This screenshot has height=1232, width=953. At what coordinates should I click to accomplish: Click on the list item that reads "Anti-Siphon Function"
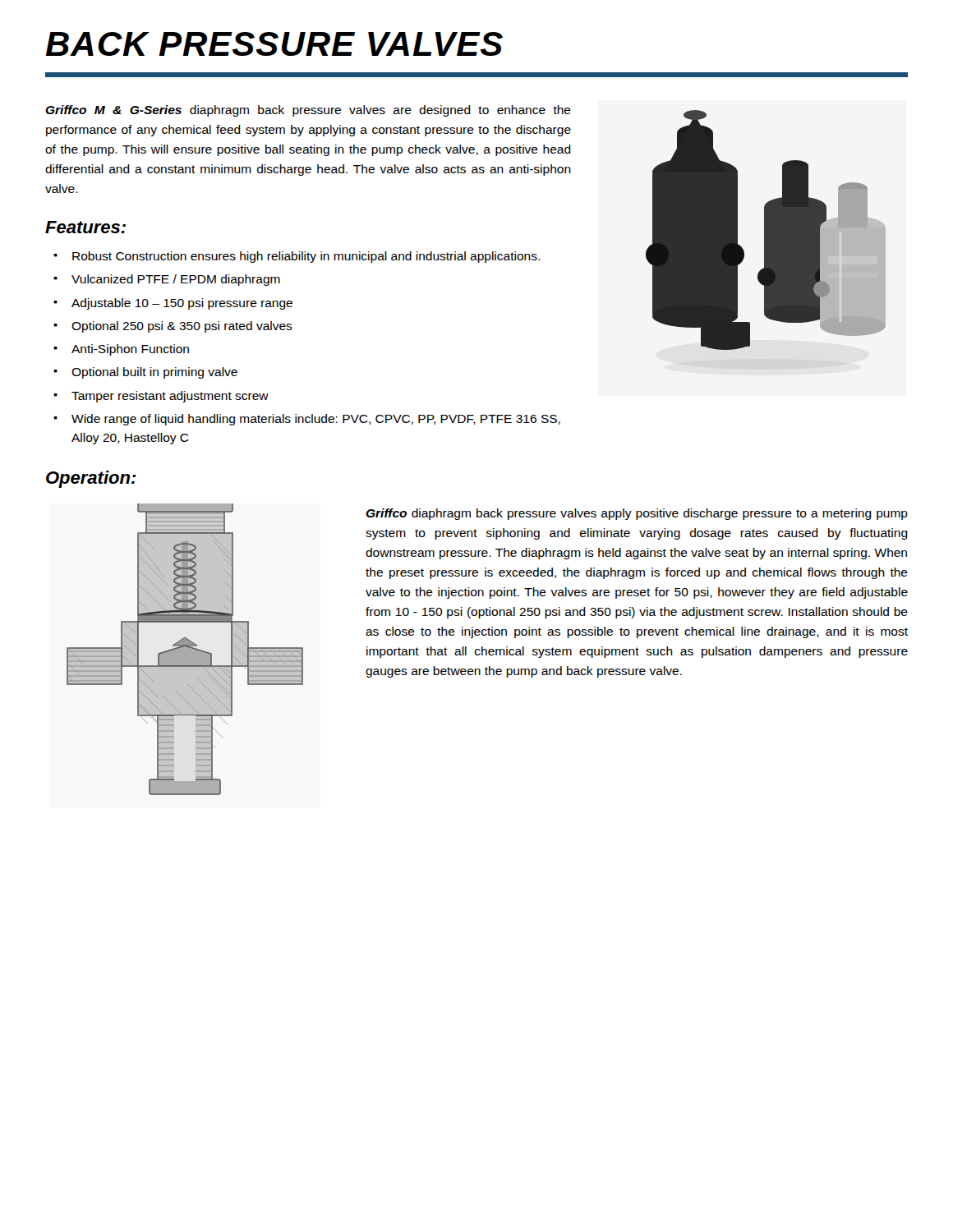pyautogui.click(x=131, y=349)
